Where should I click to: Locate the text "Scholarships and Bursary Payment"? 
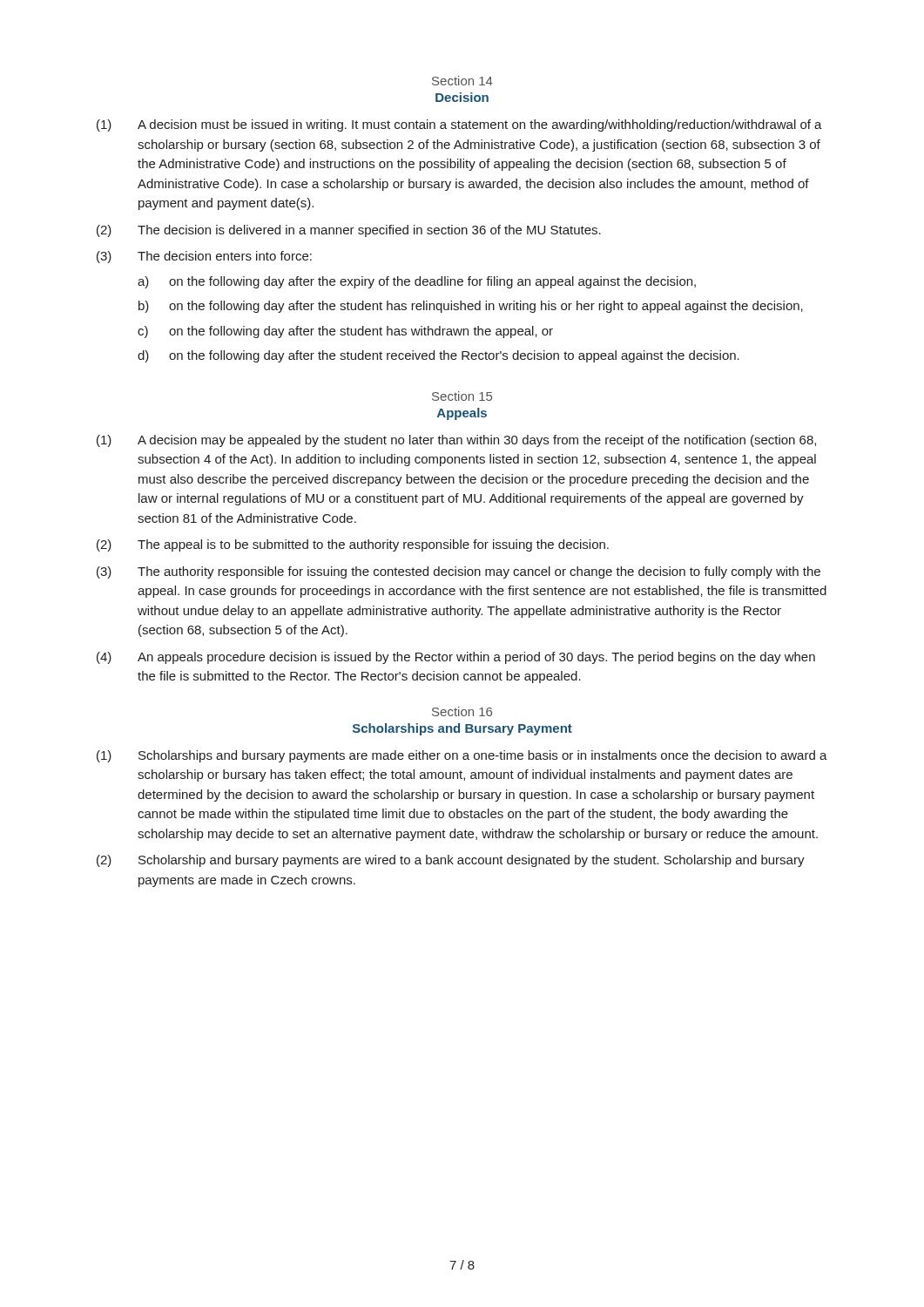point(462,728)
